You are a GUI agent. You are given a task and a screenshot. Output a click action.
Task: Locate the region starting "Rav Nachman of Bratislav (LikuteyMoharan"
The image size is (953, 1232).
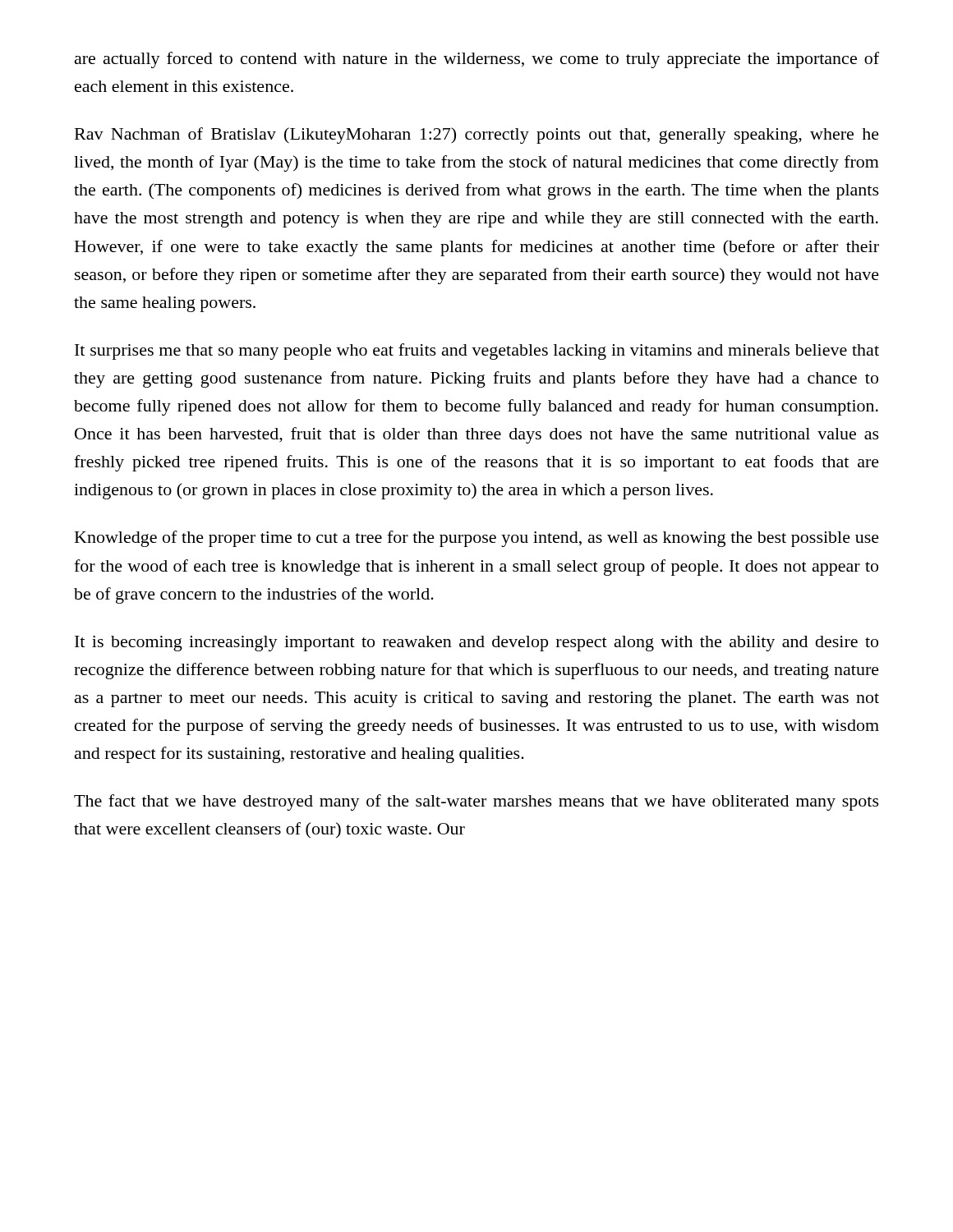point(476,218)
